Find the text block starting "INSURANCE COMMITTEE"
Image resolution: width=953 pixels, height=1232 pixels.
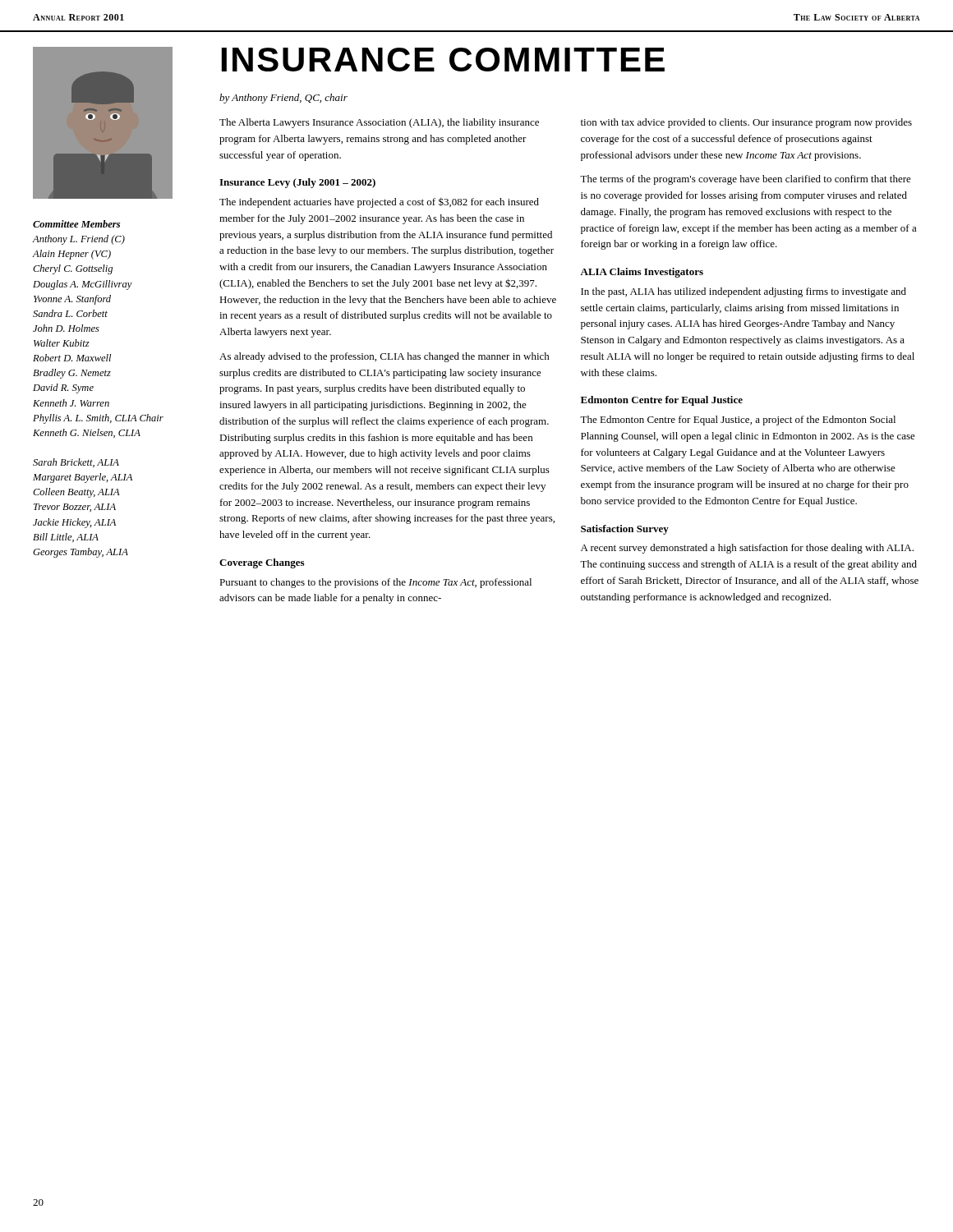pyautogui.click(x=570, y=60)
